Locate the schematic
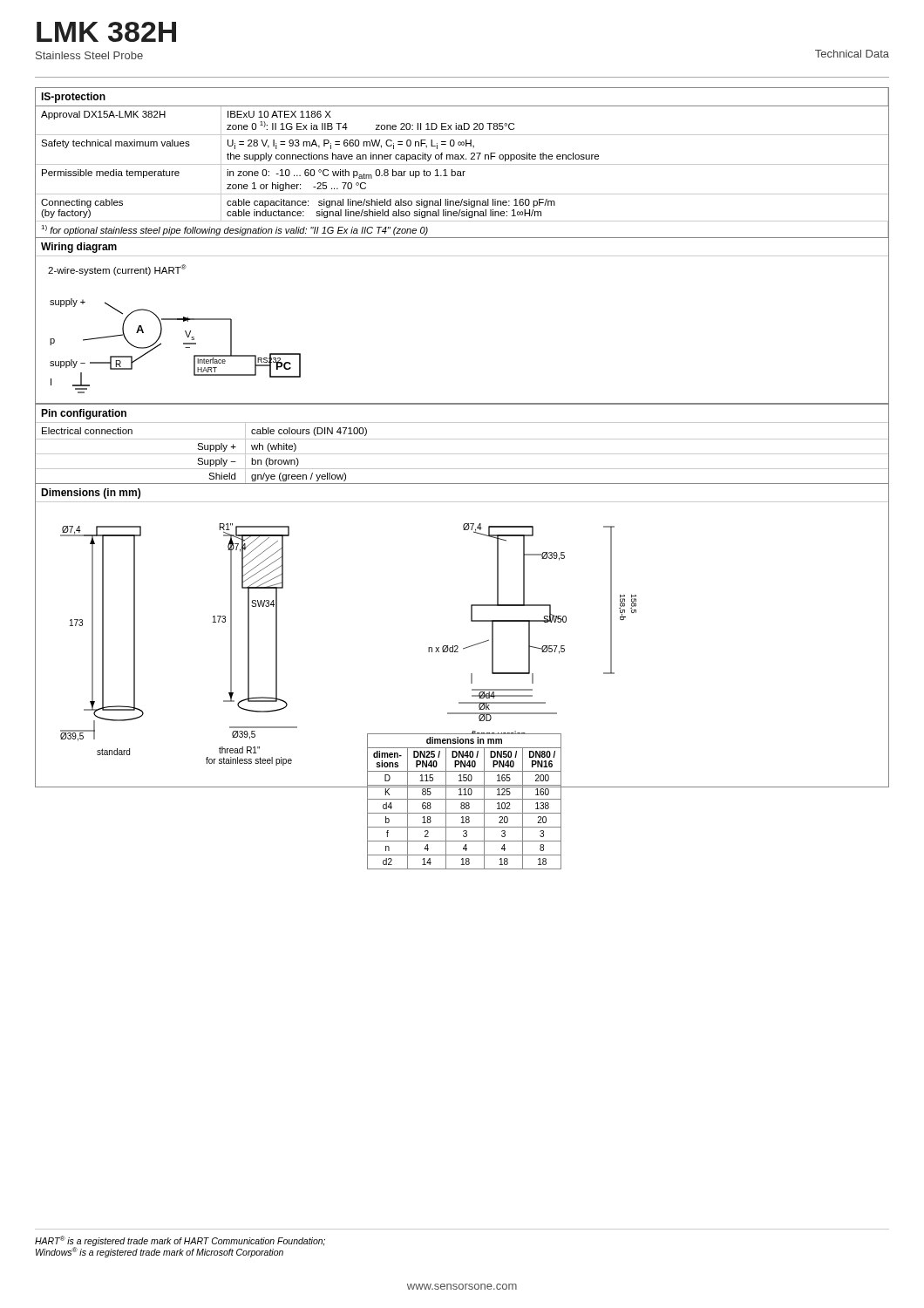The width and height of the screenshot is (924, 1308). pos(462,330)
